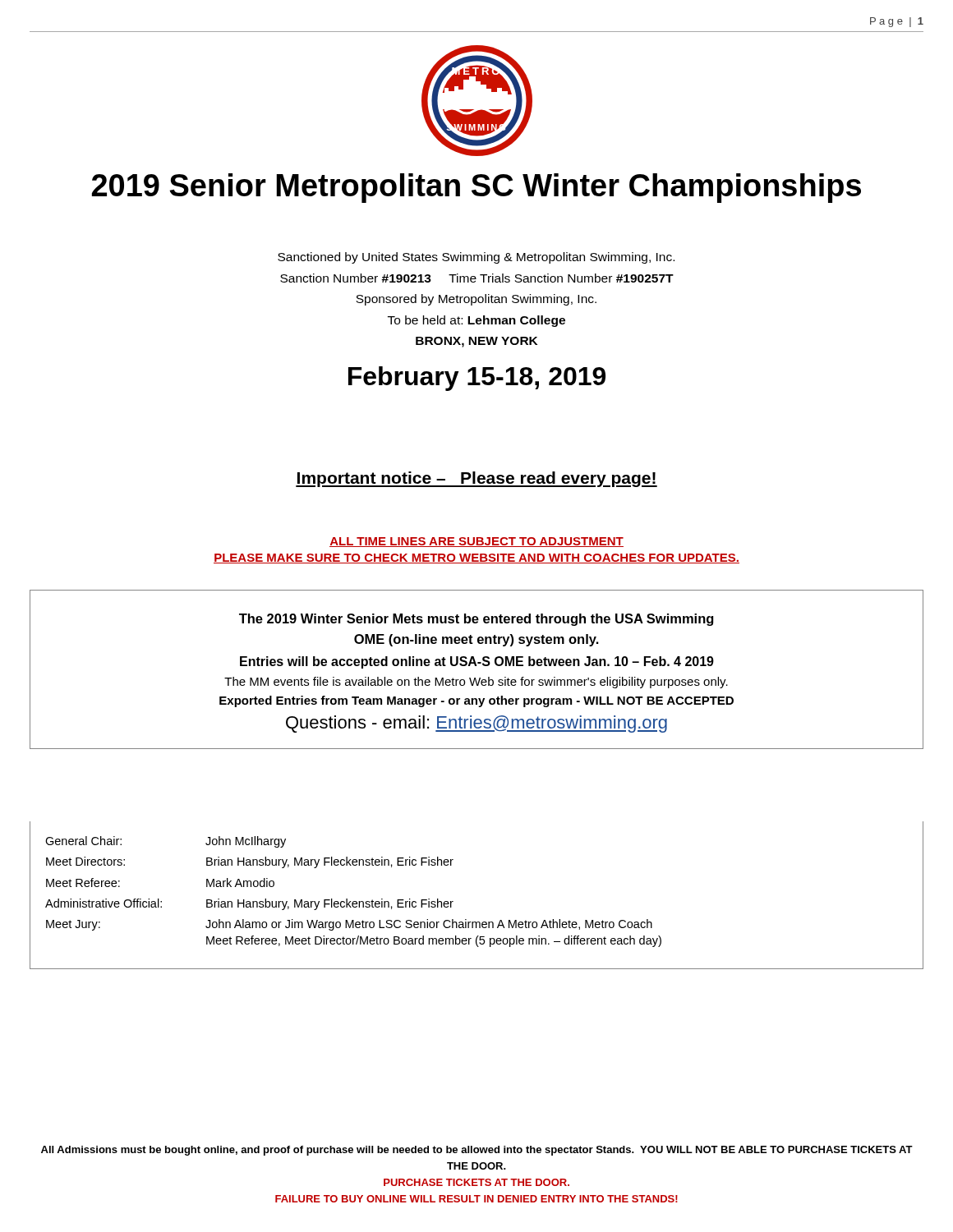This screenshot has width=953, height=1232.
Task: Click on the logo
Action: (476, 101)
